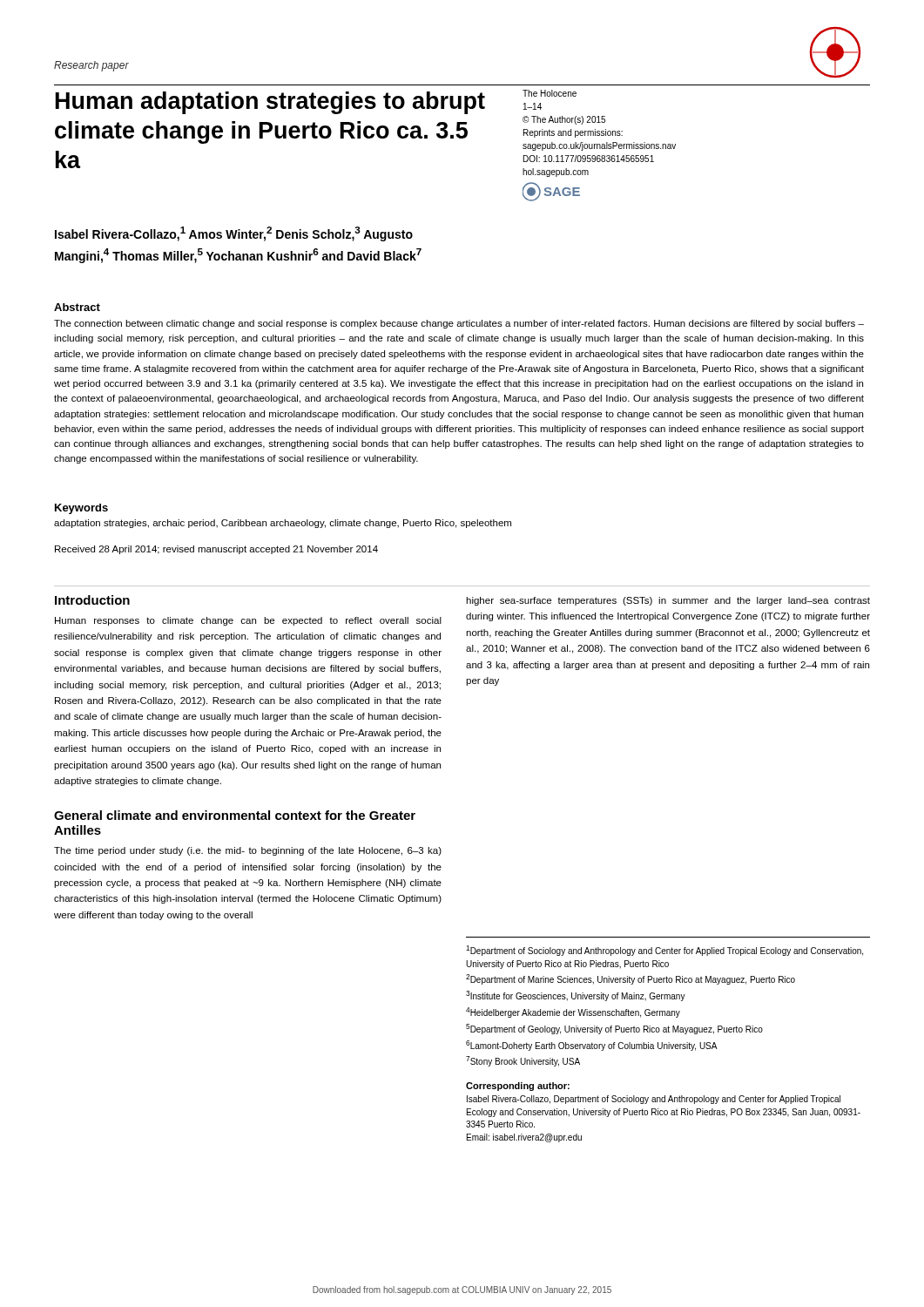Locate the text block starting "2Department of Marine Sciences, University of Puerto Rico"
The width and height of the screenshot is (924, 1307).
pyautogui.click(x=631, y=979)
